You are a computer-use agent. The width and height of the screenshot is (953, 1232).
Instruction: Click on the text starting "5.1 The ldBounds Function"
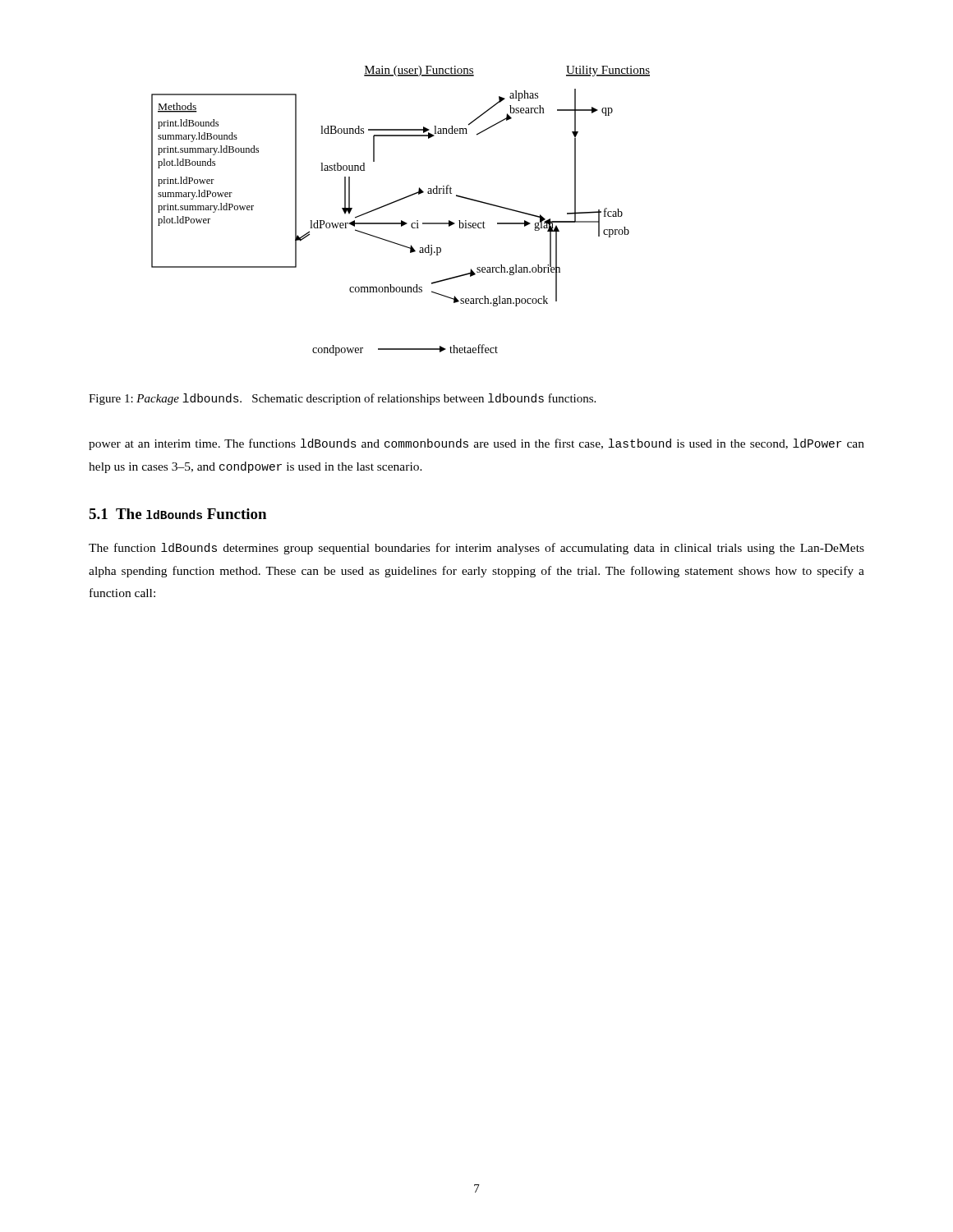tap(178, 513)
